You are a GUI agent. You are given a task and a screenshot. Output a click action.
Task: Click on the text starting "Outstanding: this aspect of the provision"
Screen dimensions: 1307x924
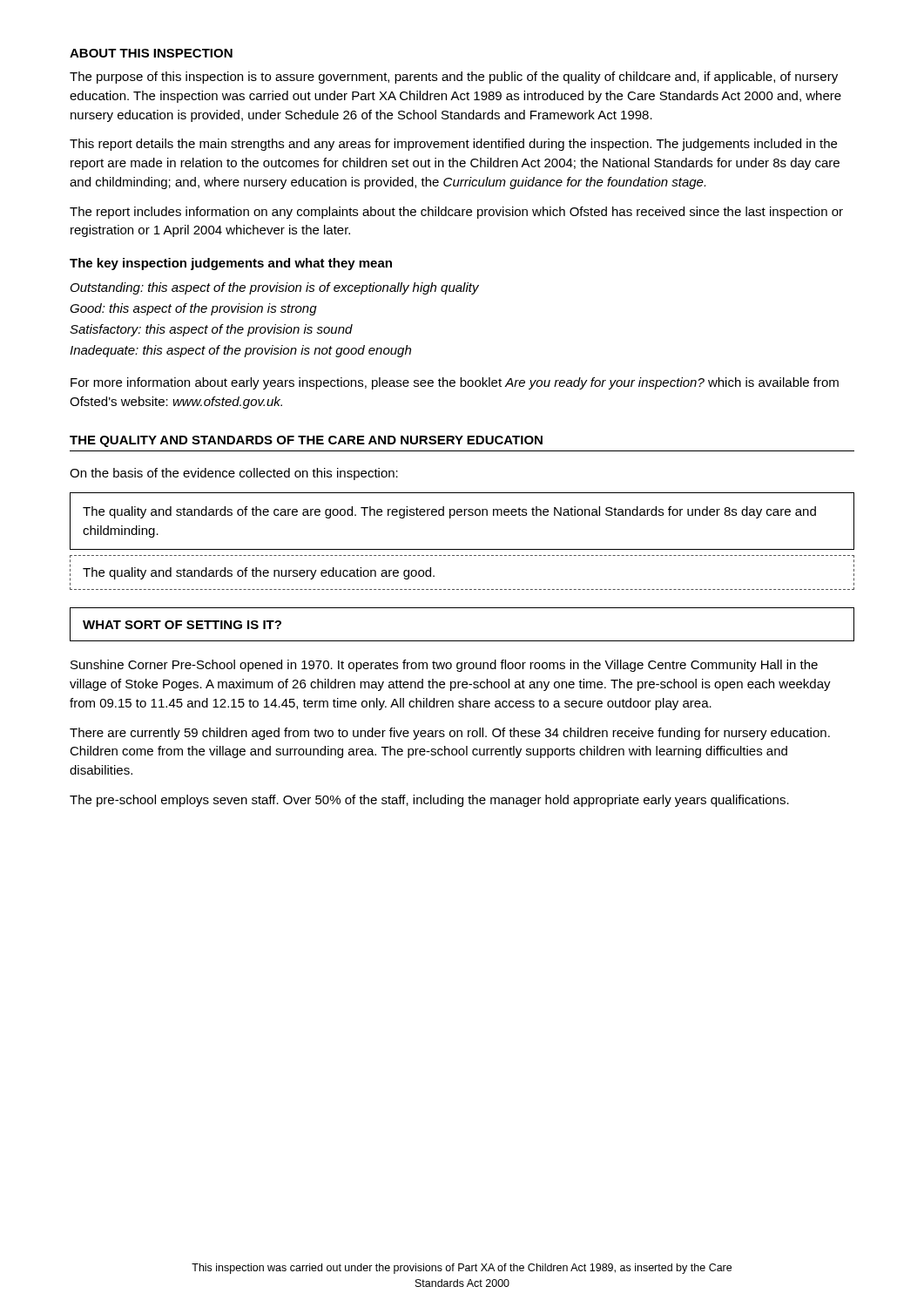[x=274, y=318]
